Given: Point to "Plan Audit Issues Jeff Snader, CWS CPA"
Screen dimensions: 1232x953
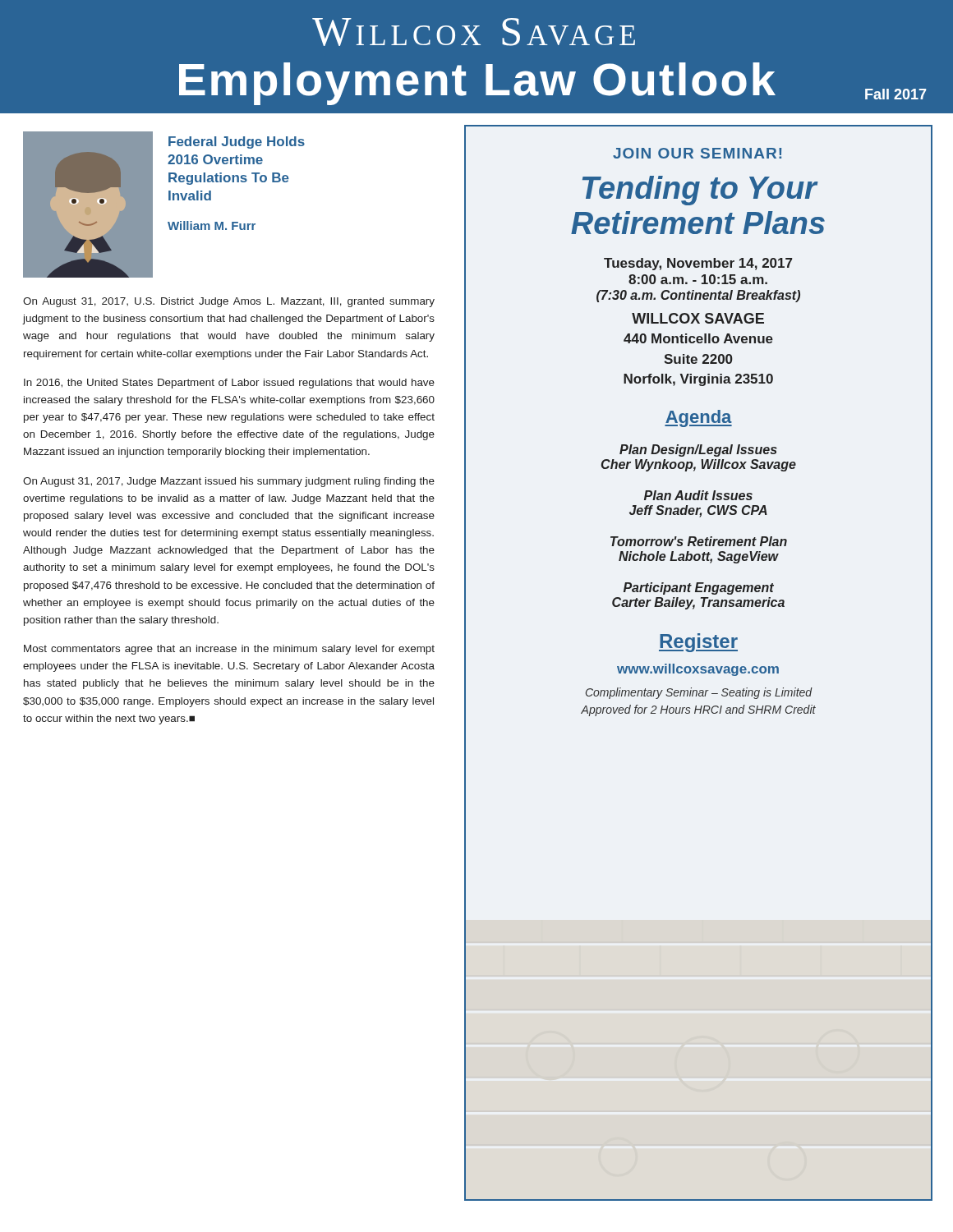Looking at the screenshot, I should 698,503.
